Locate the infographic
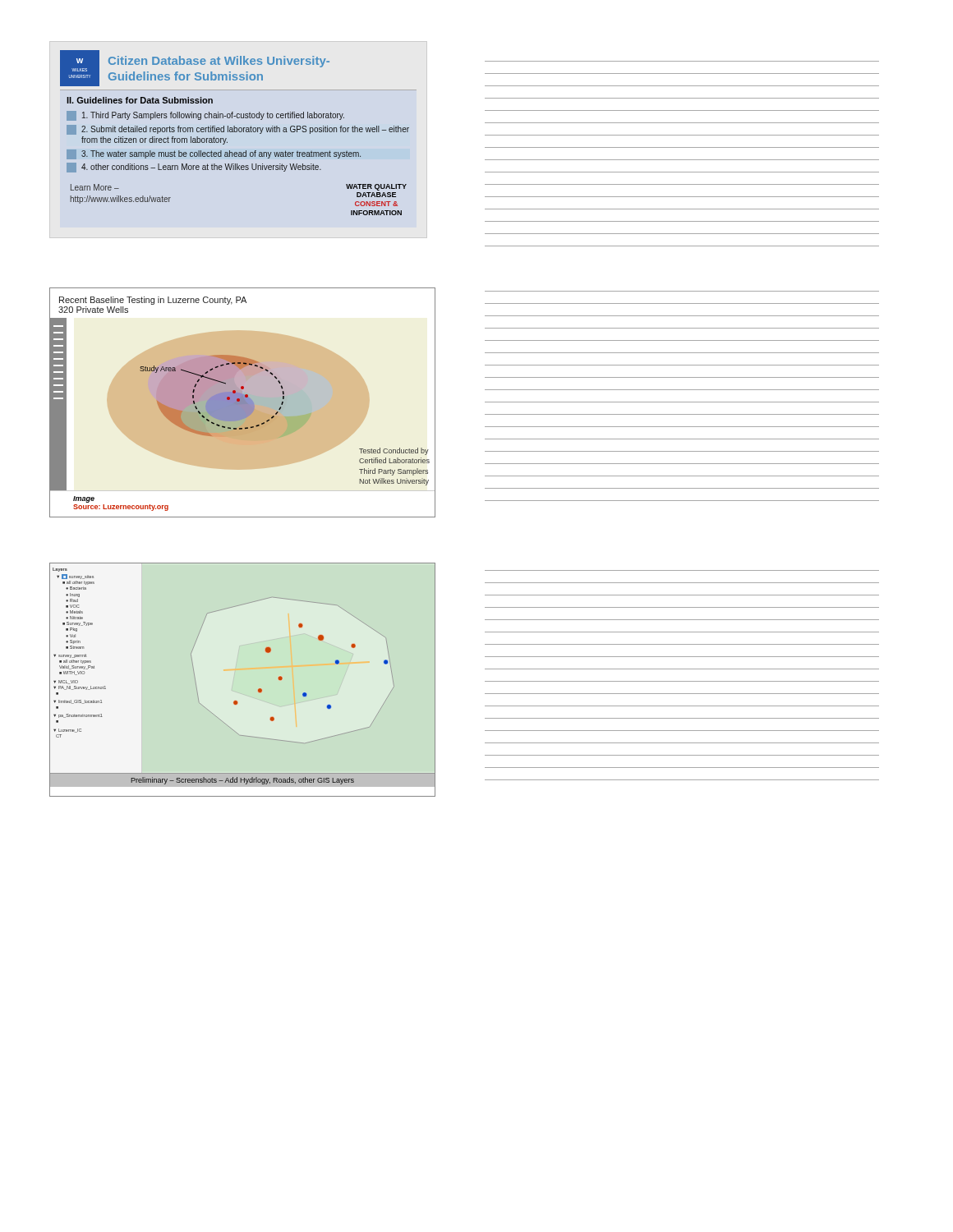The height and width of the screenshot is (1232, 953). 238,139
